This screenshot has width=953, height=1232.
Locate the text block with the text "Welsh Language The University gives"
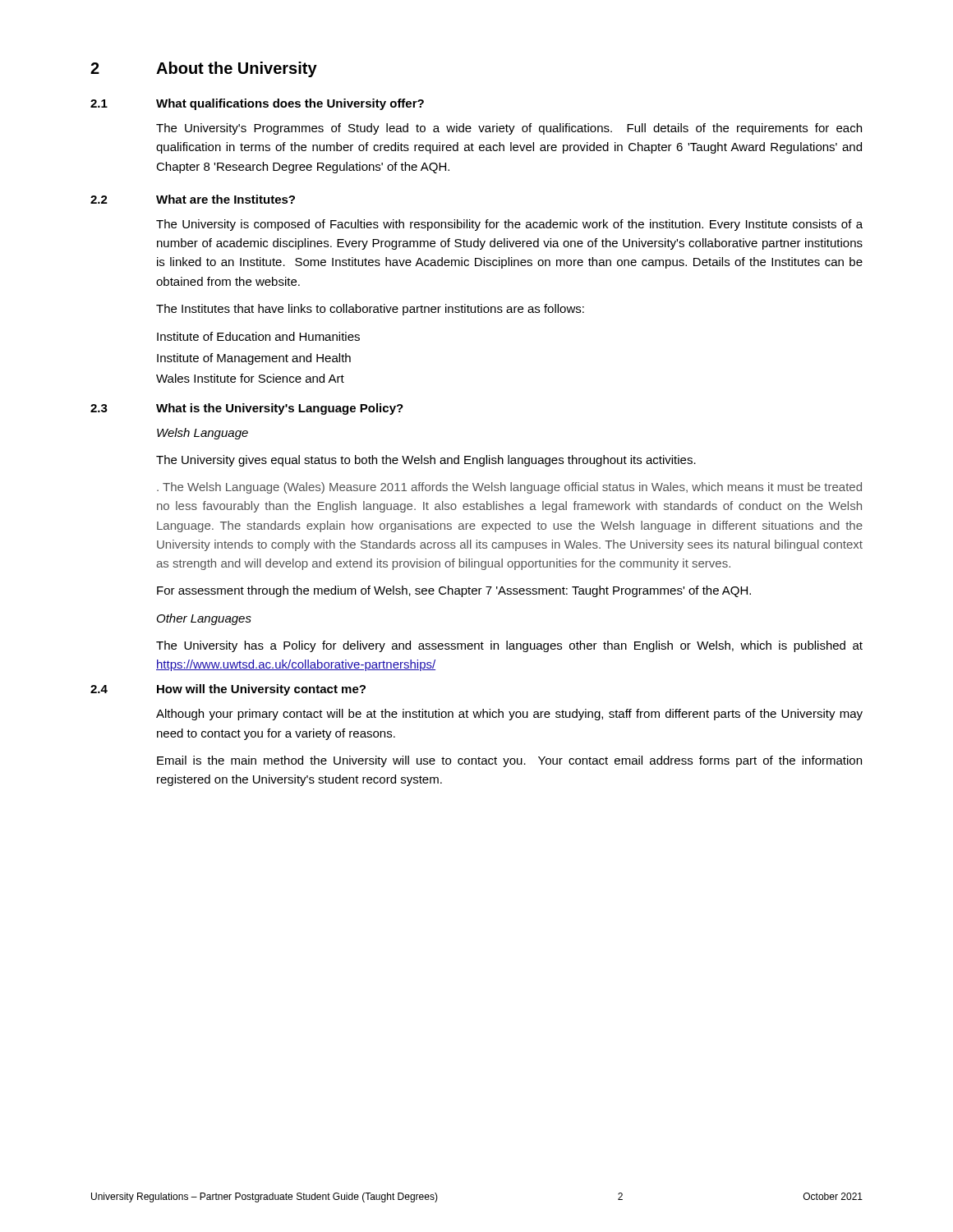(509, 548)
